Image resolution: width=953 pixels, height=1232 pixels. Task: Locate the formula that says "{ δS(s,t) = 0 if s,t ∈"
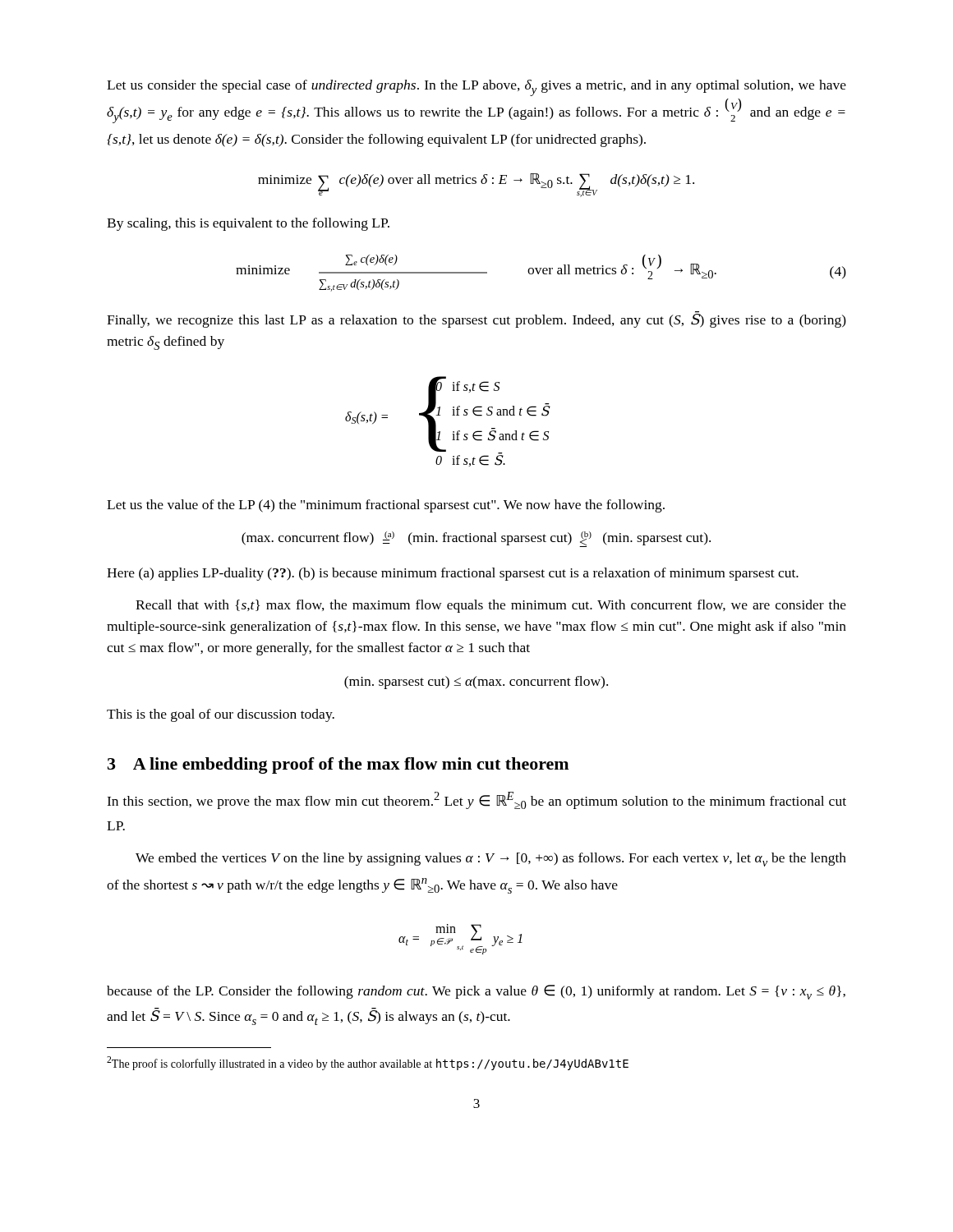(x=476, y=422)
